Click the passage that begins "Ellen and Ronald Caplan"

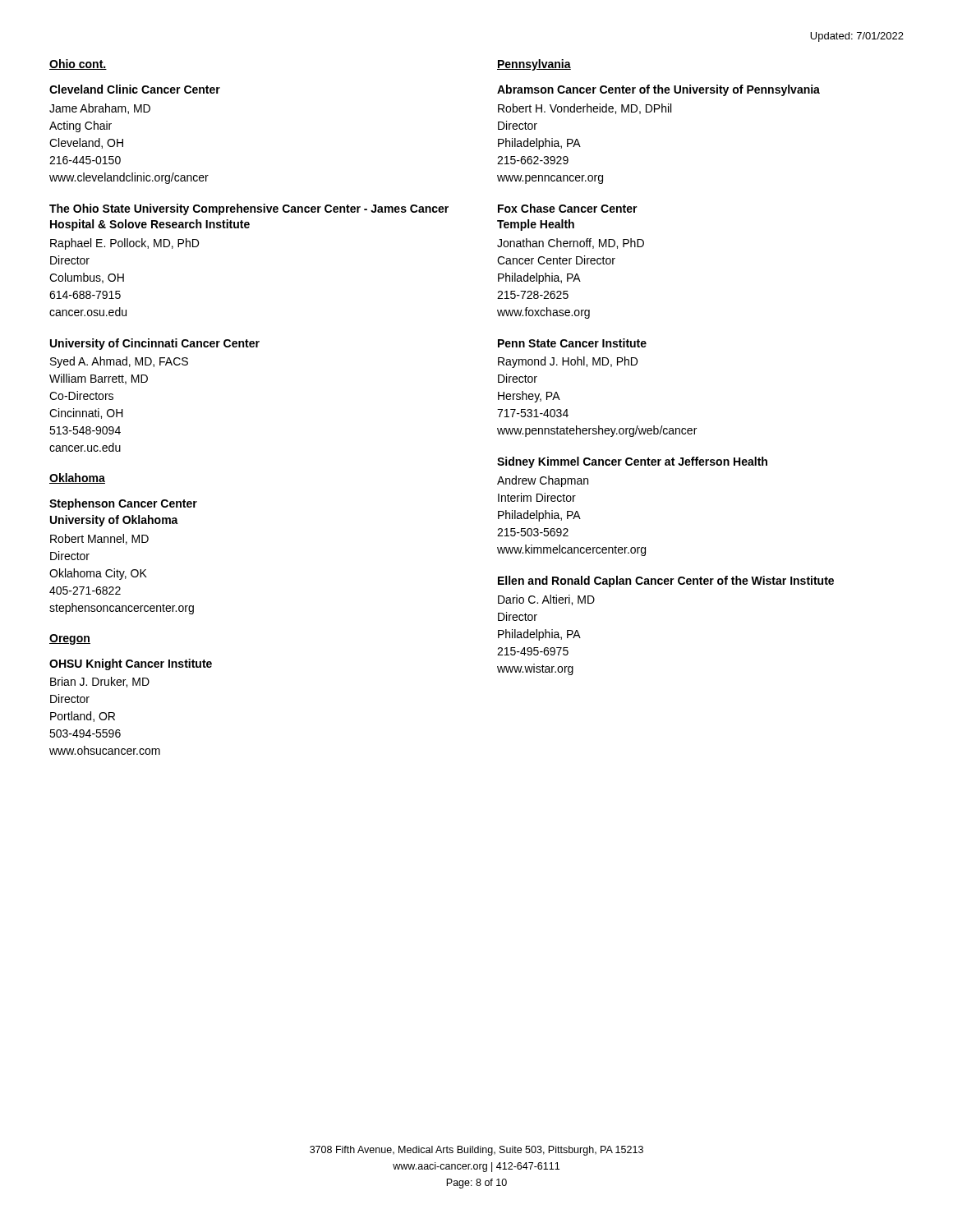(x=666, y=582)
